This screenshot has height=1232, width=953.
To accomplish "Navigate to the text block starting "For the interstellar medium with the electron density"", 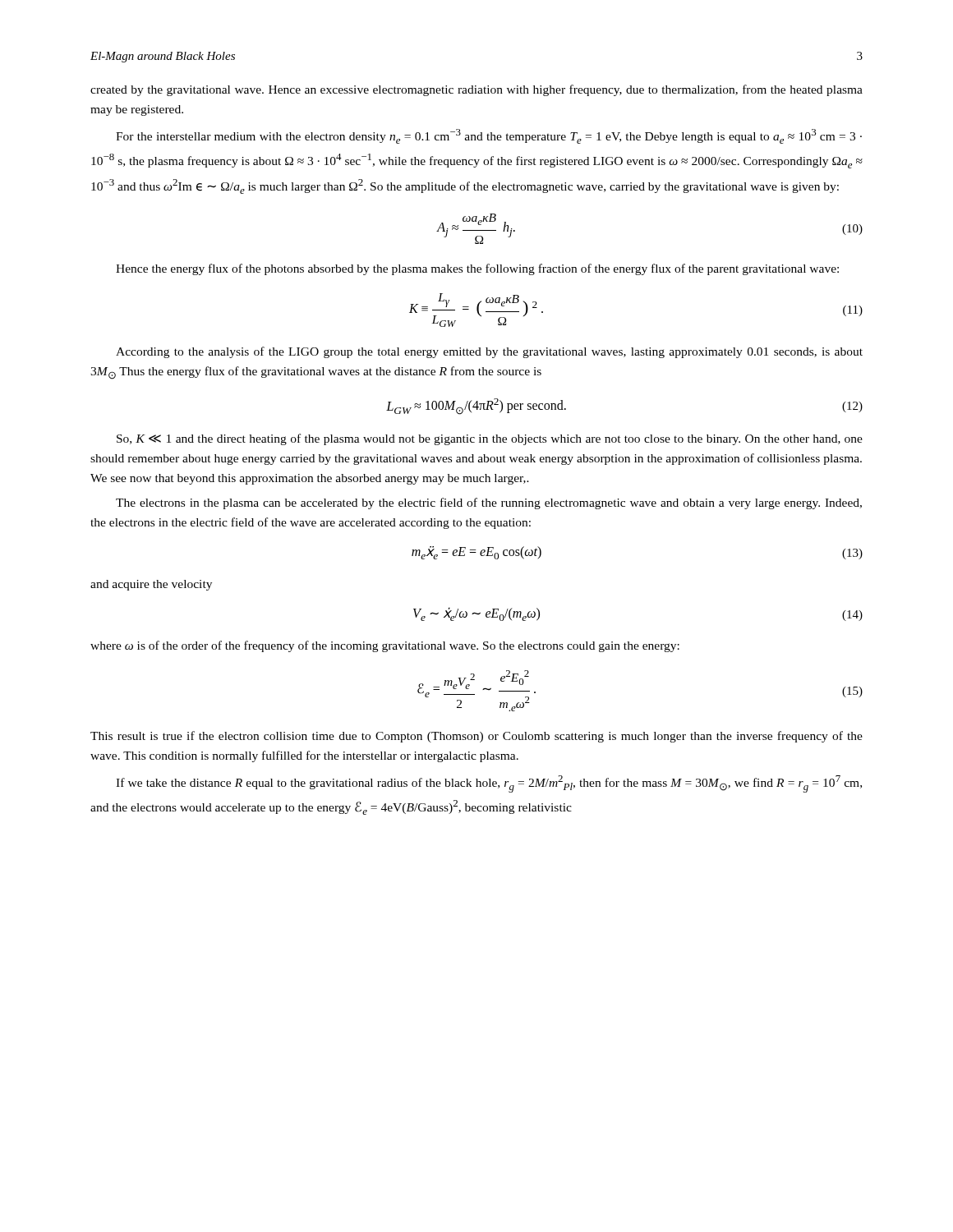I will (x=476, y=161).
